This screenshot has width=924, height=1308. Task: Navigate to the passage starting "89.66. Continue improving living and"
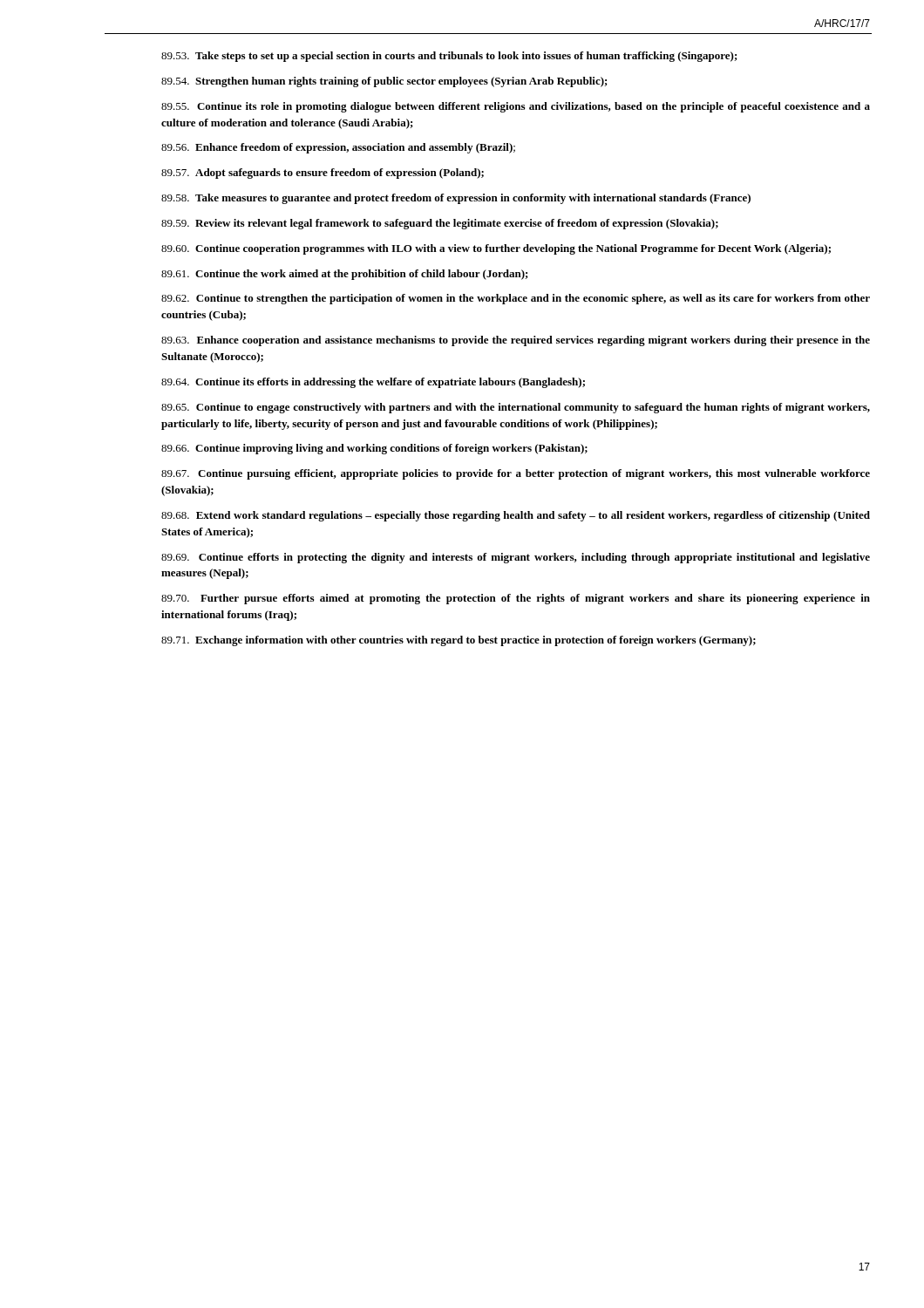516,449
